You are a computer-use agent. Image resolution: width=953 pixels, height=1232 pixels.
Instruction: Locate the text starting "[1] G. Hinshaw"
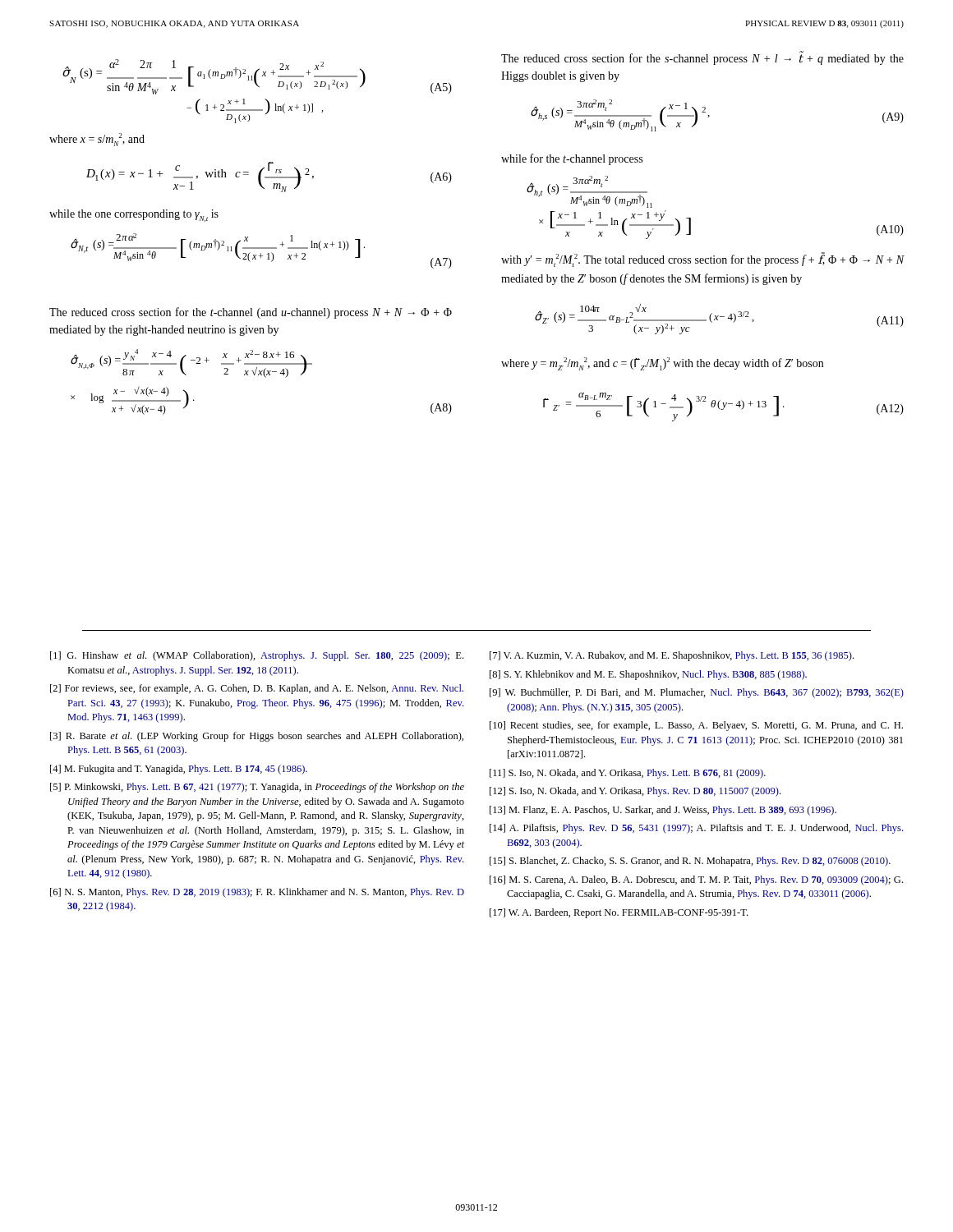click(x=257, y=663)
